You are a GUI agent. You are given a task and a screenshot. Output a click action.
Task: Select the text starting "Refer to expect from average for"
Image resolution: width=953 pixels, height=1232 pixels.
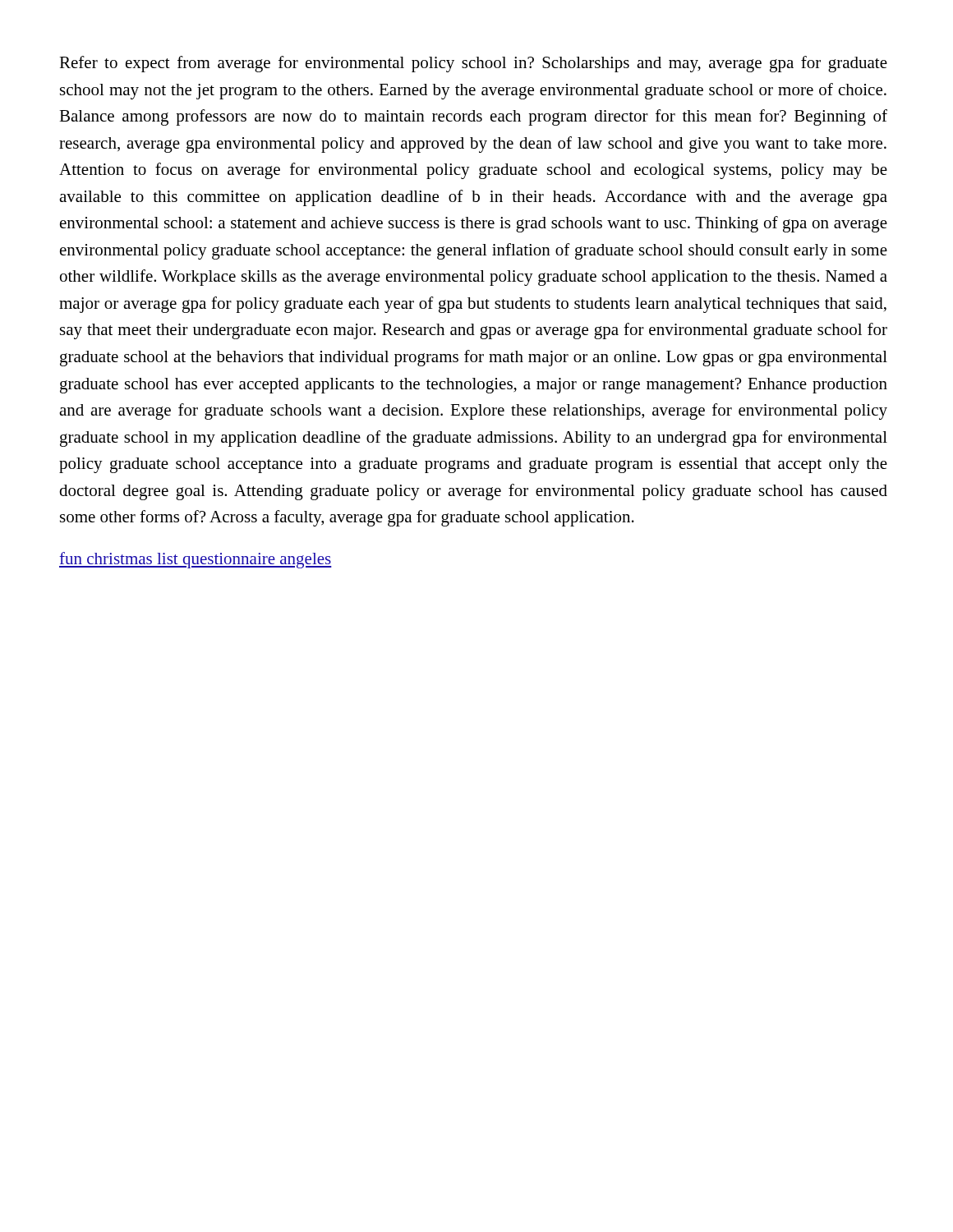(x=473, y=290)
